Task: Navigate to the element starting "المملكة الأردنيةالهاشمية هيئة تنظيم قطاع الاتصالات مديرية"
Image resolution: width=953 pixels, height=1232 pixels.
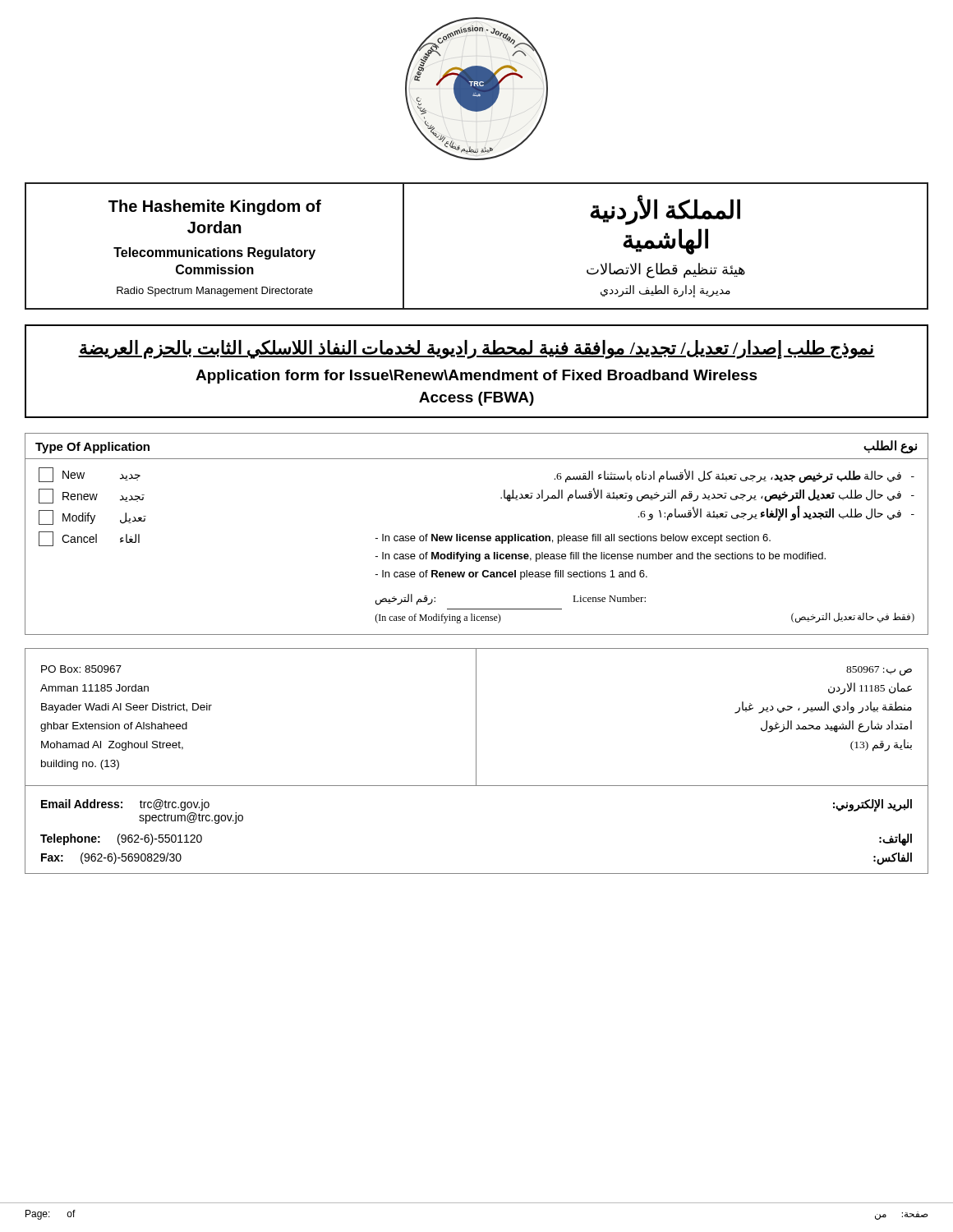Action: [666, 246]
